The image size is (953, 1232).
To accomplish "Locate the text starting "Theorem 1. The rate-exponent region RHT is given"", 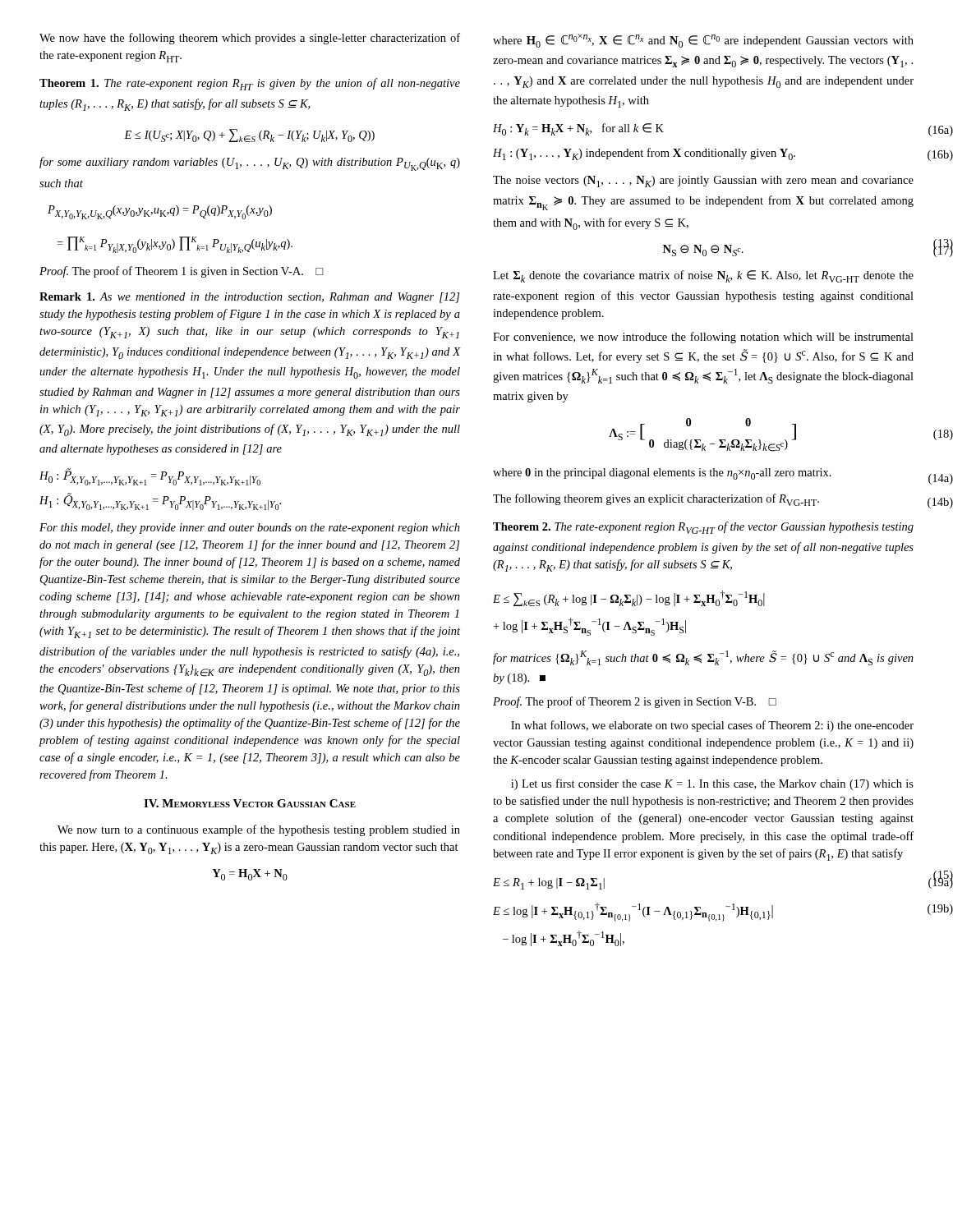I will coord(250,95).
